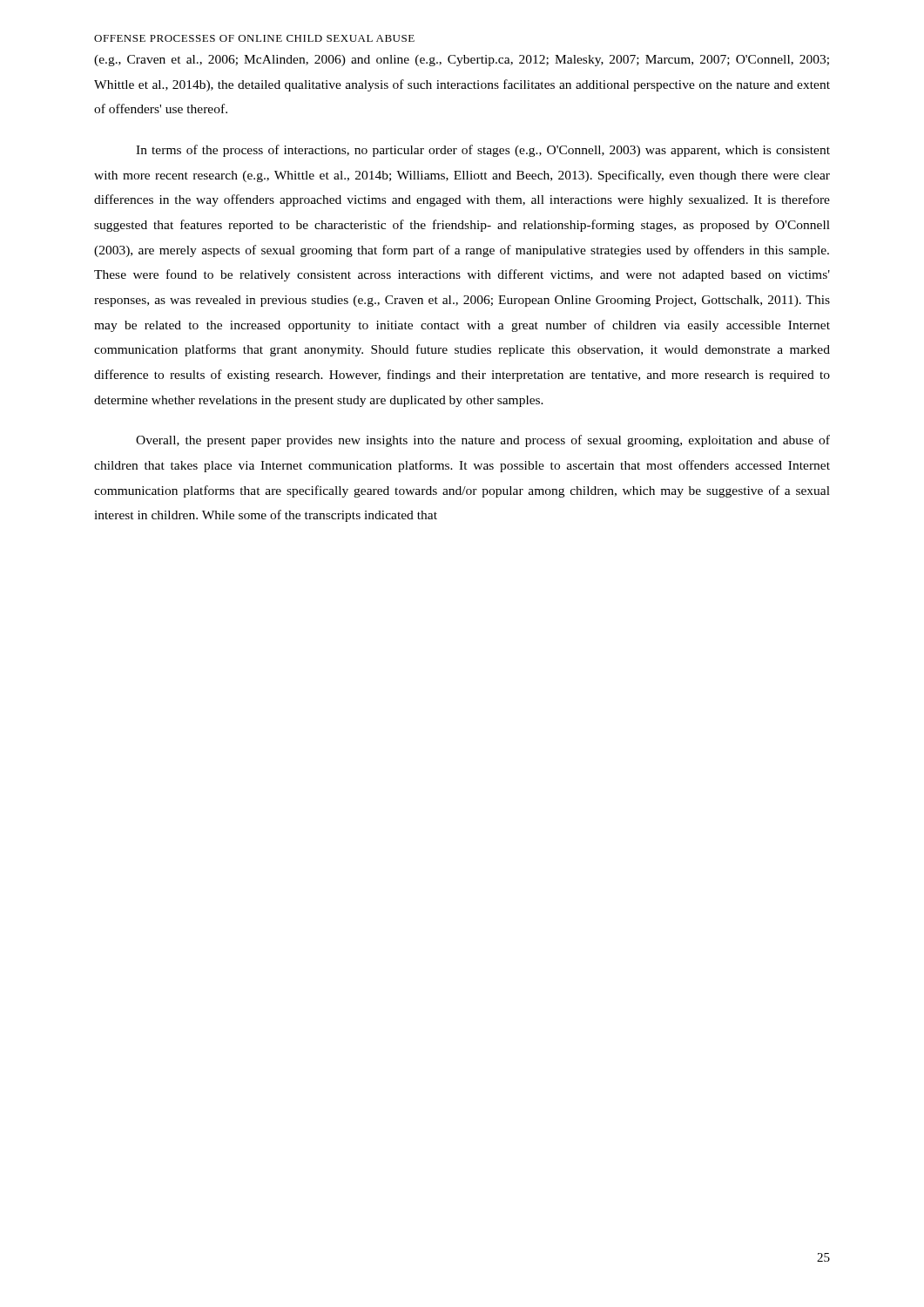Find the block on this page that starts "In terms of the process of interactions,"
The height and width of the screenshot is (1307, 924).
[462, 275]
